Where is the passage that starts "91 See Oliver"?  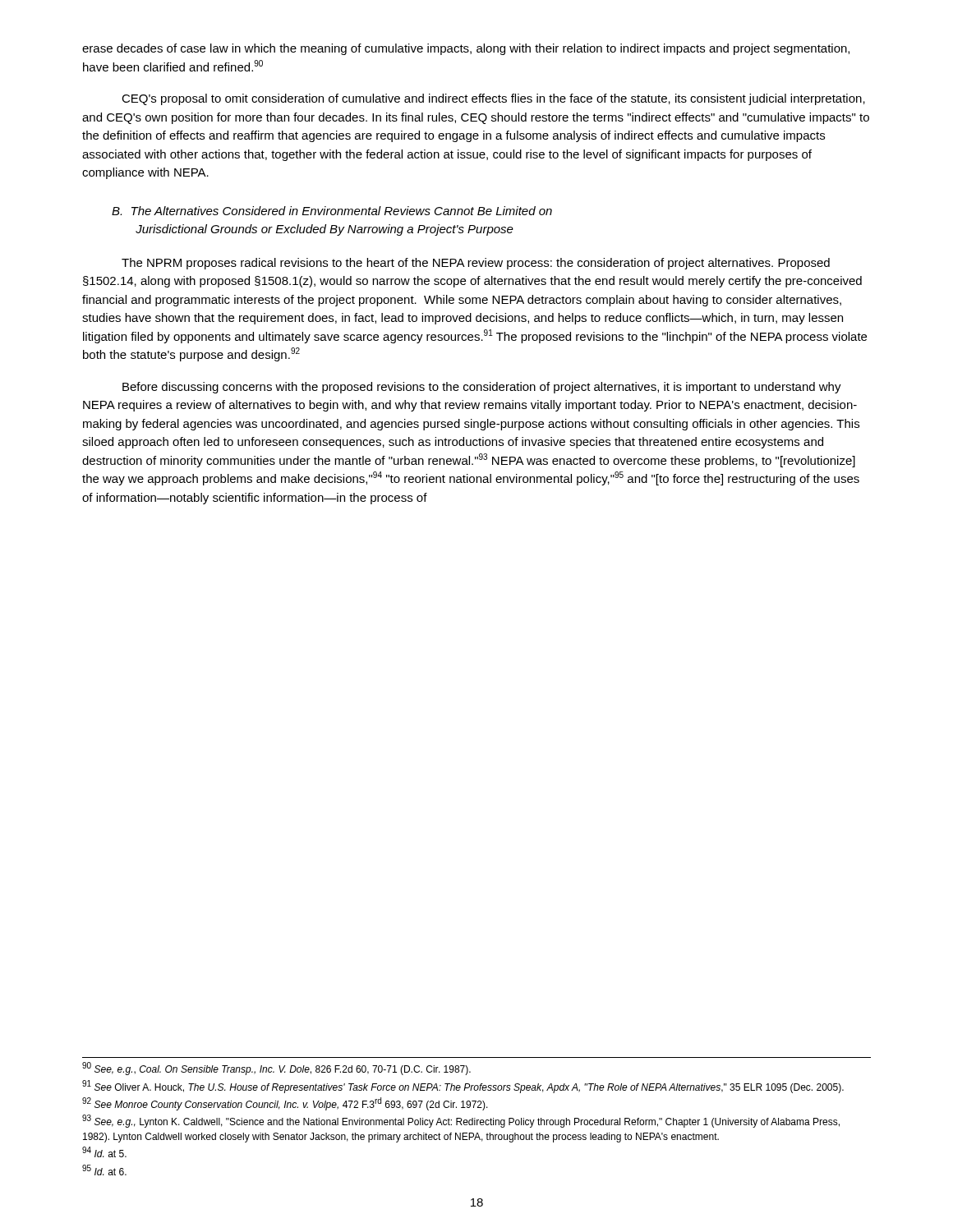[463, 1087]
